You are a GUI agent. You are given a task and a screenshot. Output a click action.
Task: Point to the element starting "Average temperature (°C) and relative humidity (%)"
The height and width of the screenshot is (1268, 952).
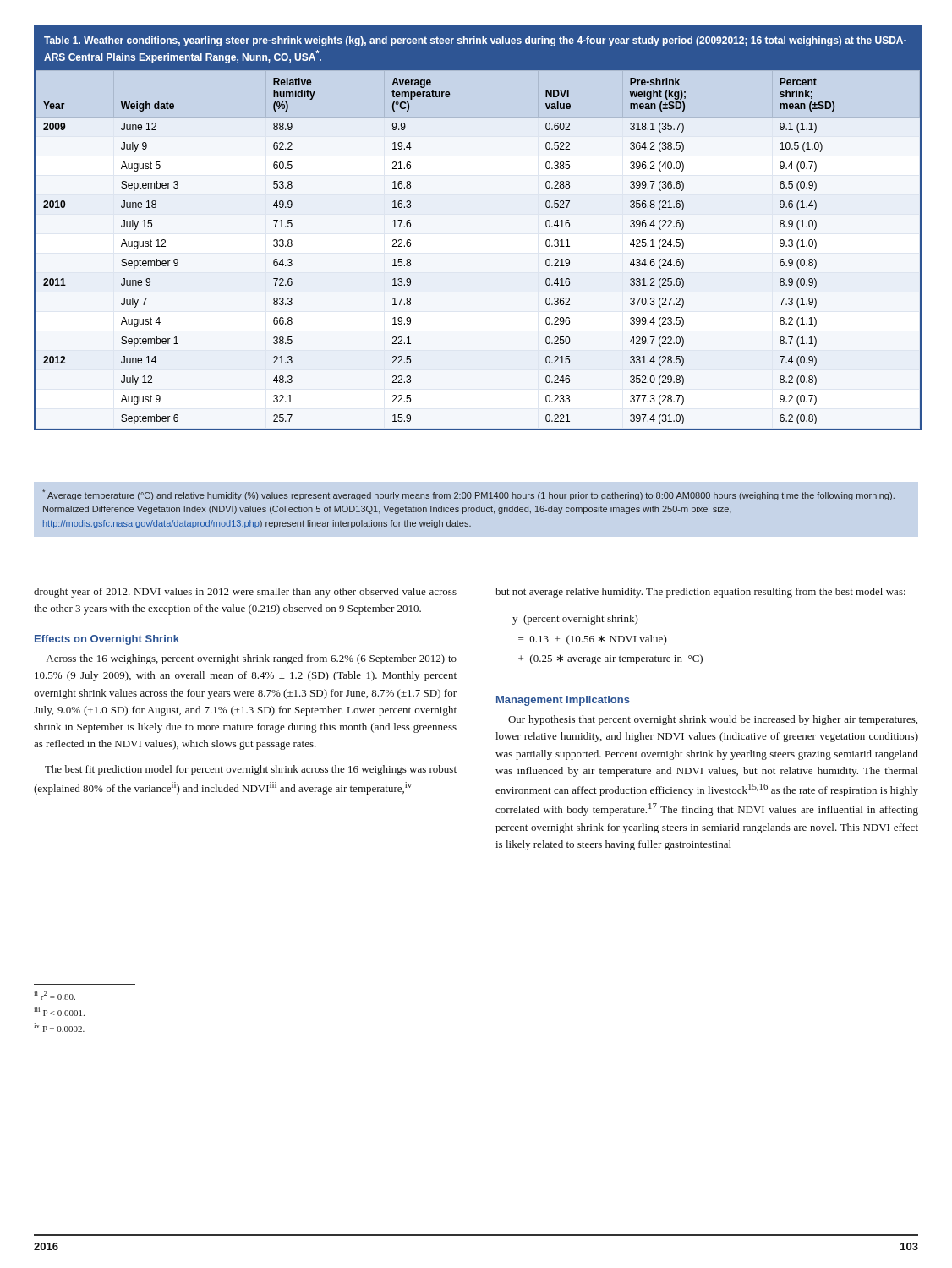469,508
